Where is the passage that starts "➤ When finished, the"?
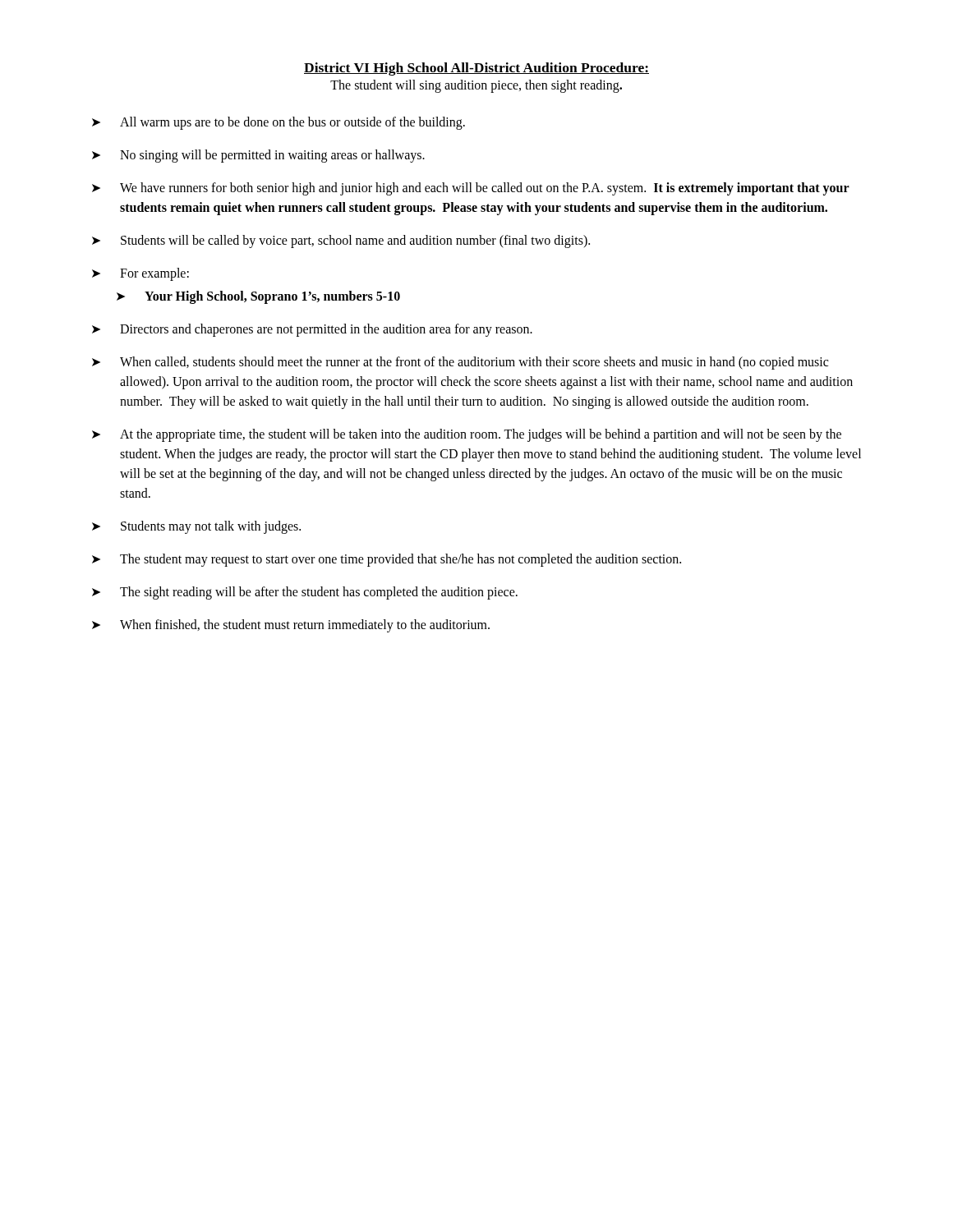This screenshot has height=1232, width=953. 476,625
